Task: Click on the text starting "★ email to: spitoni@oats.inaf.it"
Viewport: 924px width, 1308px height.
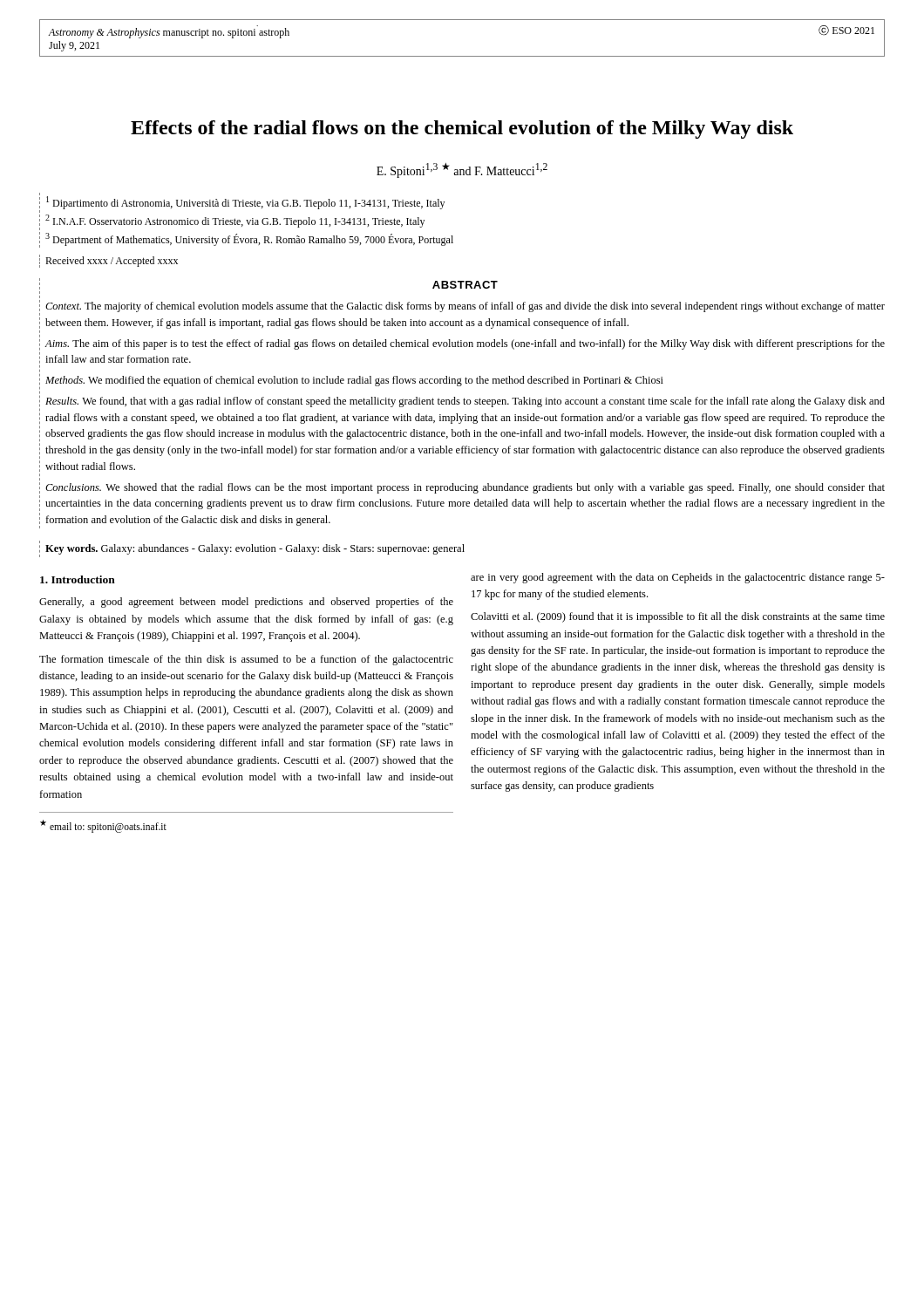Action: click(x=103, y=825)
